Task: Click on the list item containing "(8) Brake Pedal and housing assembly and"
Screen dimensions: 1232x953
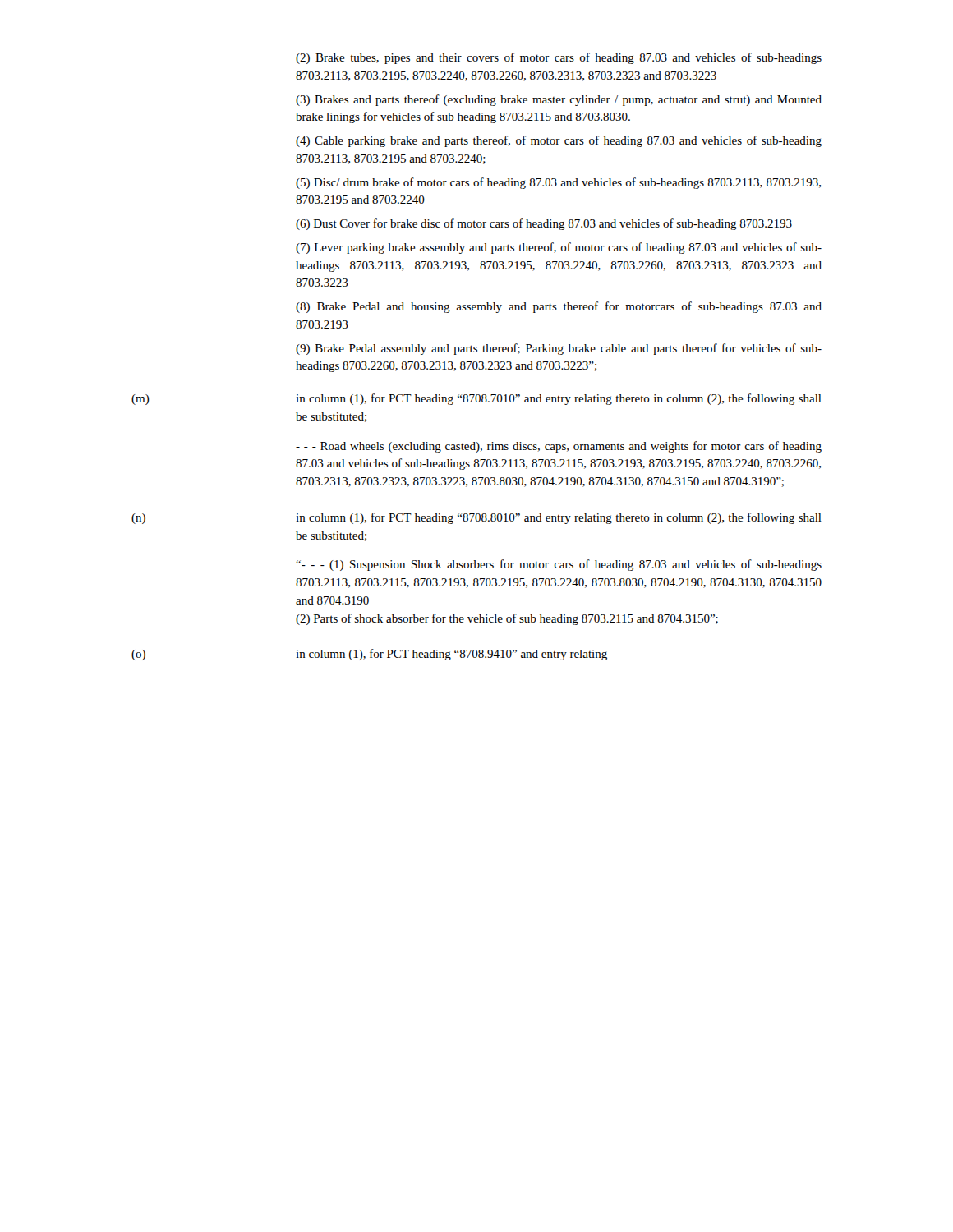Action: pyautogui.click(x=559, y=315)
